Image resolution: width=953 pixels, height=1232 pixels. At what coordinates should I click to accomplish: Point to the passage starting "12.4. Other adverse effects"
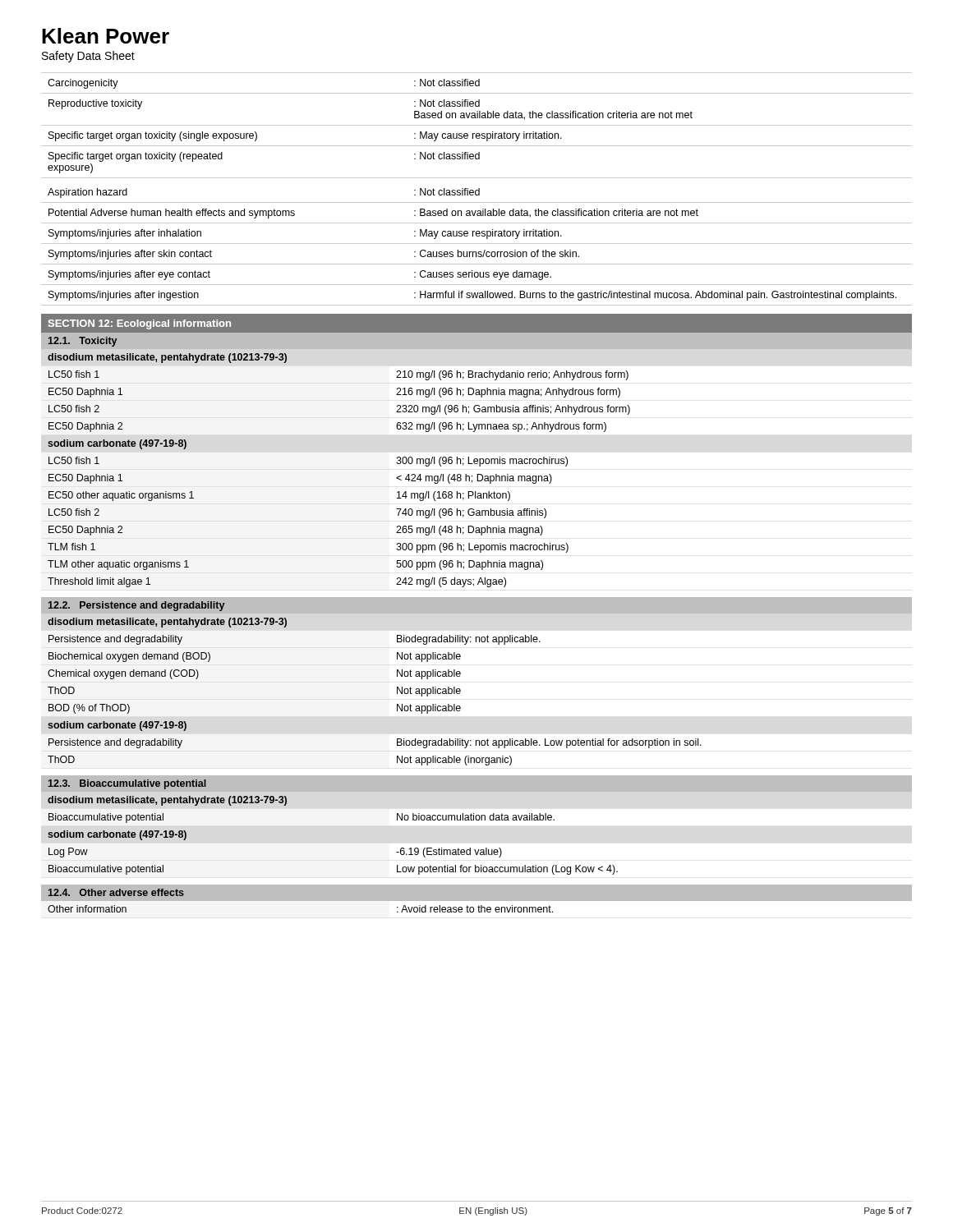116,893
